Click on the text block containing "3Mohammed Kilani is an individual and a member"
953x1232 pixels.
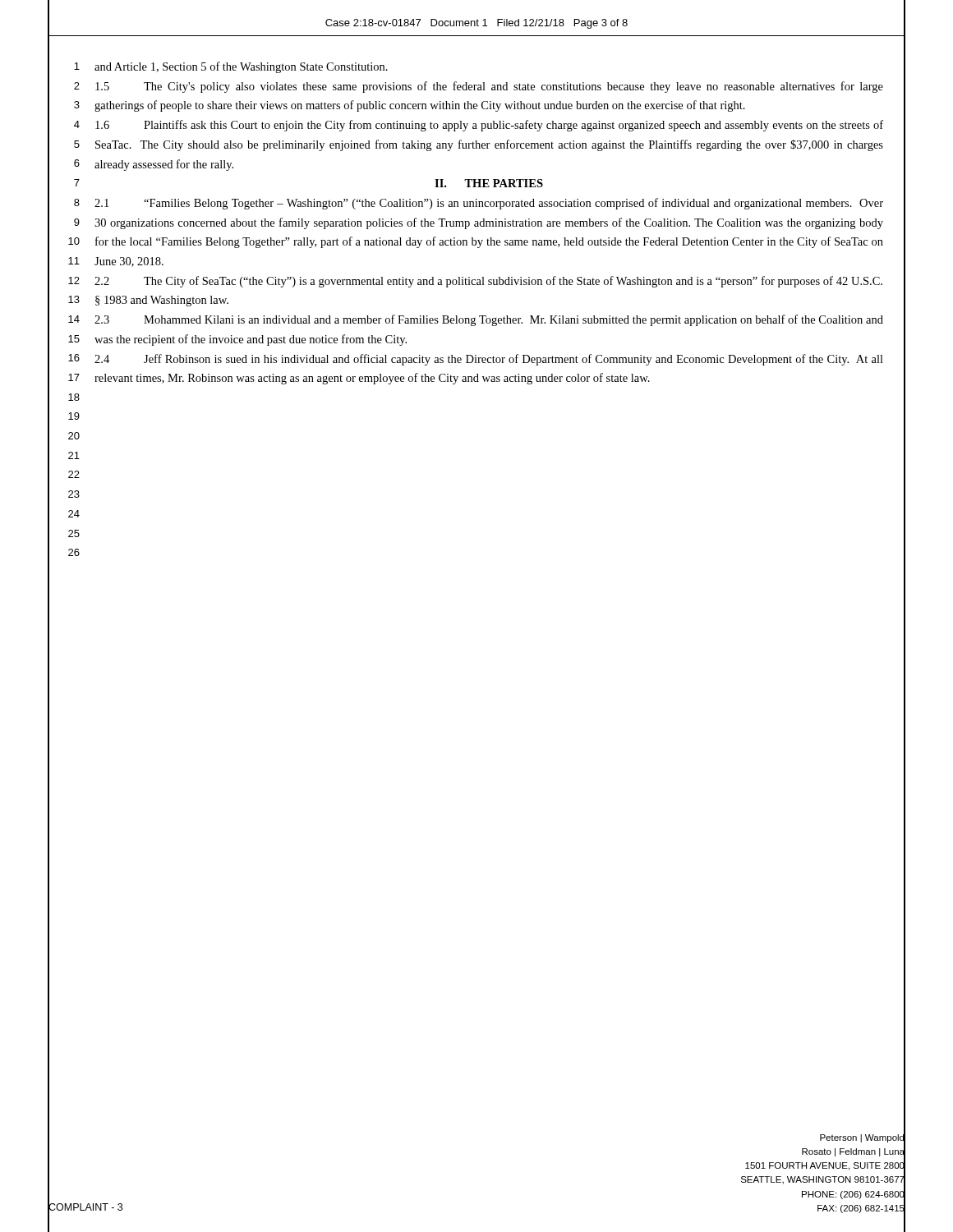coord(489,328)
